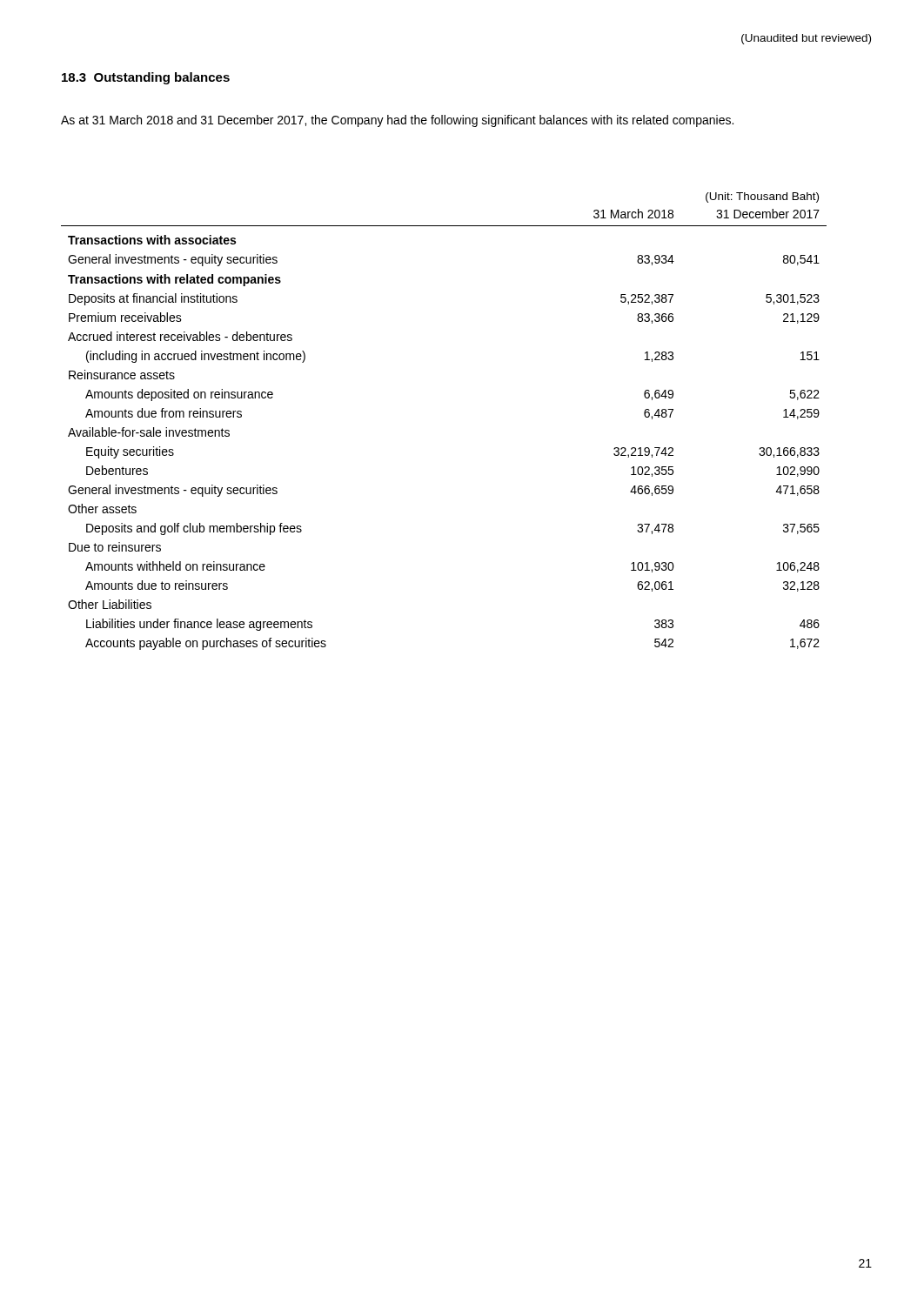This screenshot has width=924, height=1305.
Task: Locate the text block starting "As at 31 March 2018 and"
Action: pos(398,120)
